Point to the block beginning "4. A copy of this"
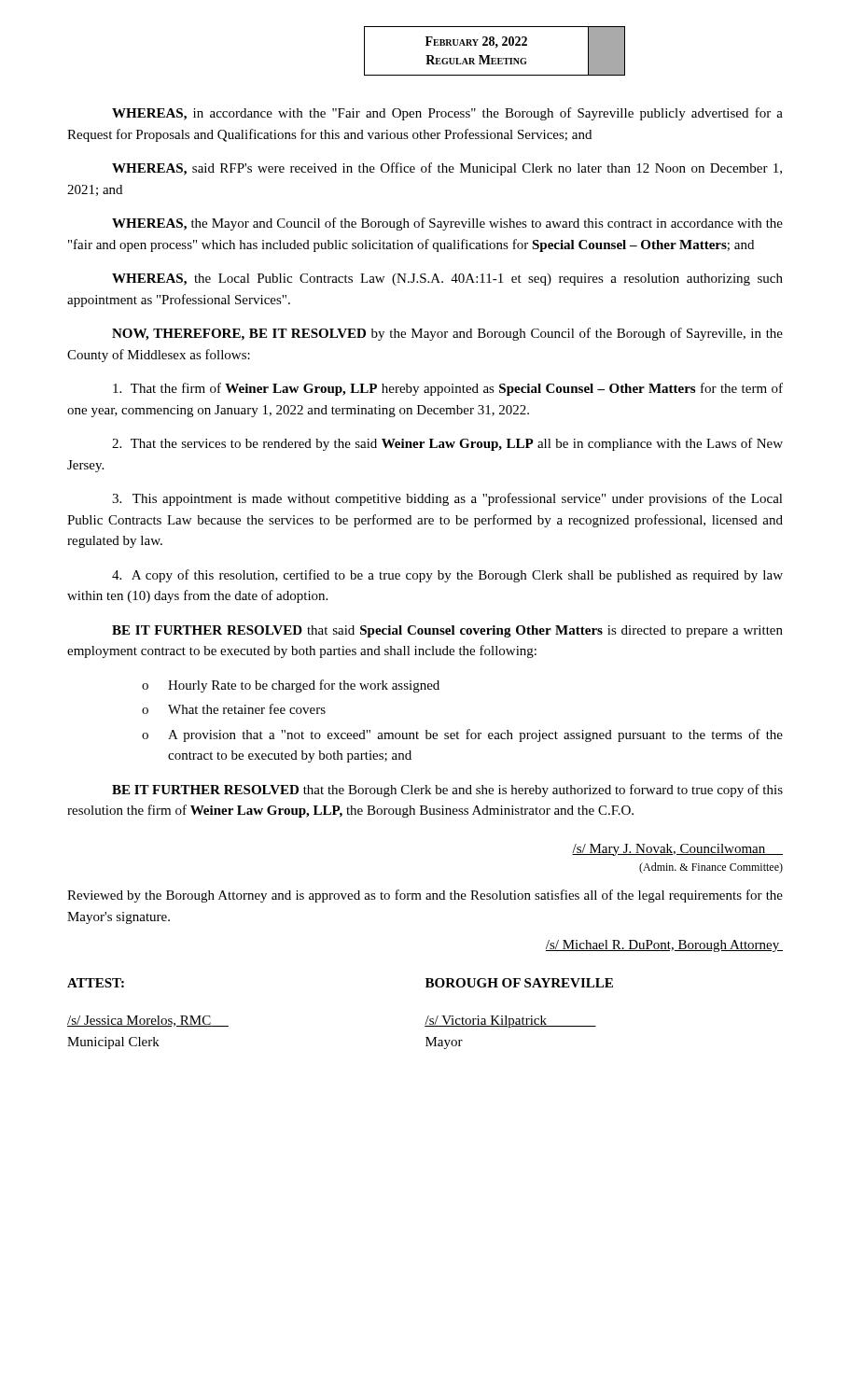This screenshot has width=850, height=1400. pyautogui.click(x=425, y=585)
